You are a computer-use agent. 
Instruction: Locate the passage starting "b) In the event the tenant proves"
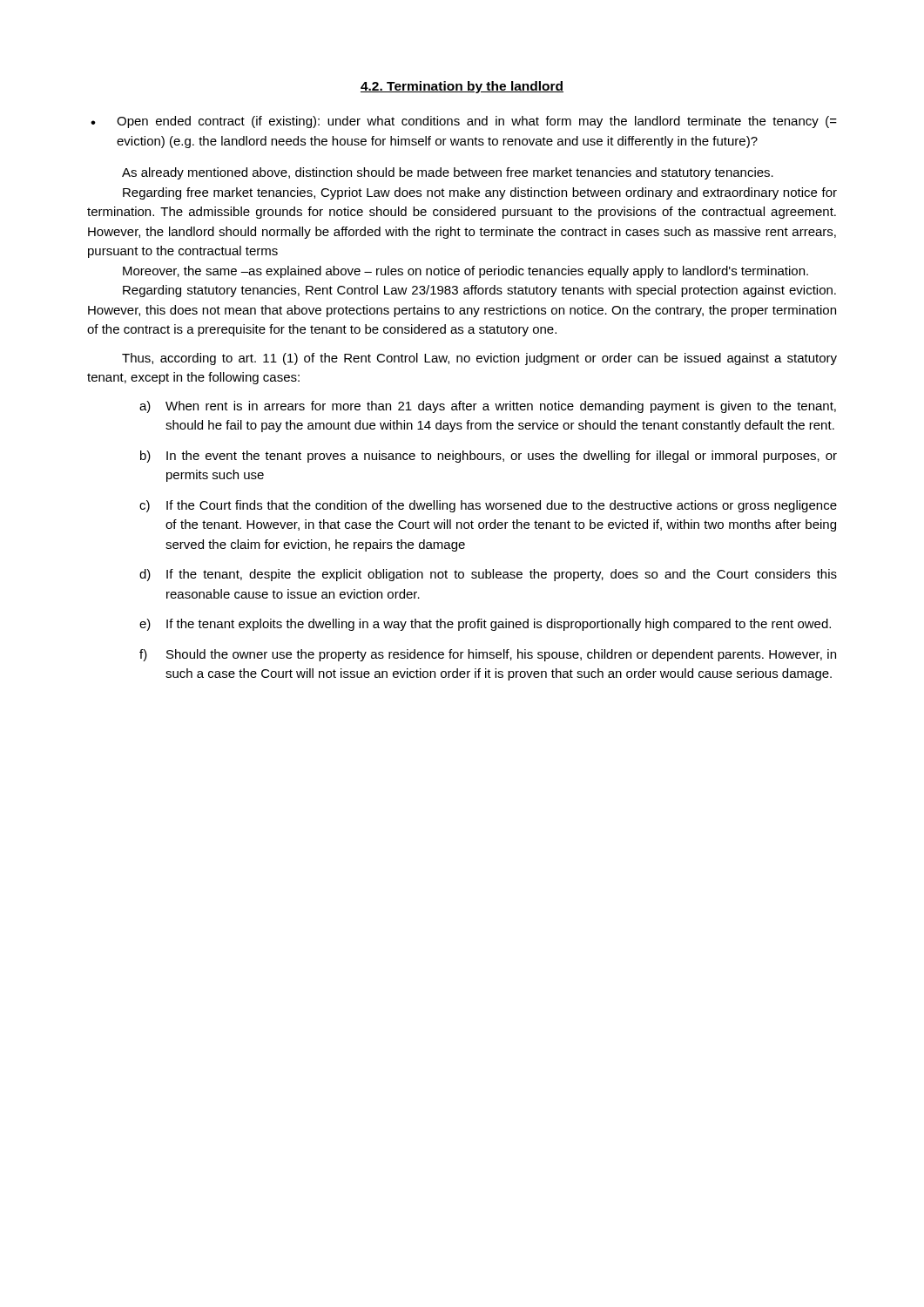tap(488, 465)
